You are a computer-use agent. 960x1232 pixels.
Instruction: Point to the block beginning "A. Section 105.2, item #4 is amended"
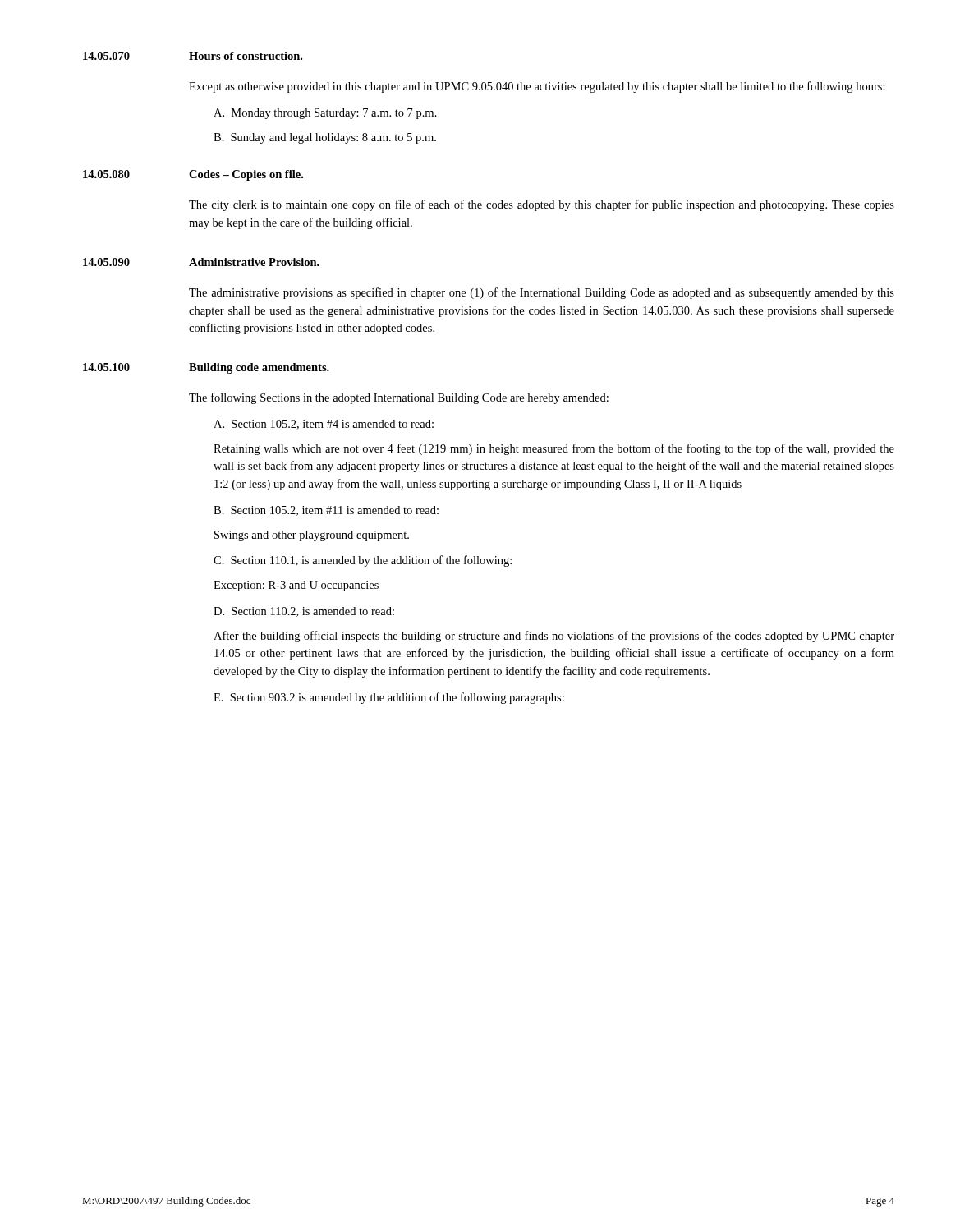tap(324, 424)
